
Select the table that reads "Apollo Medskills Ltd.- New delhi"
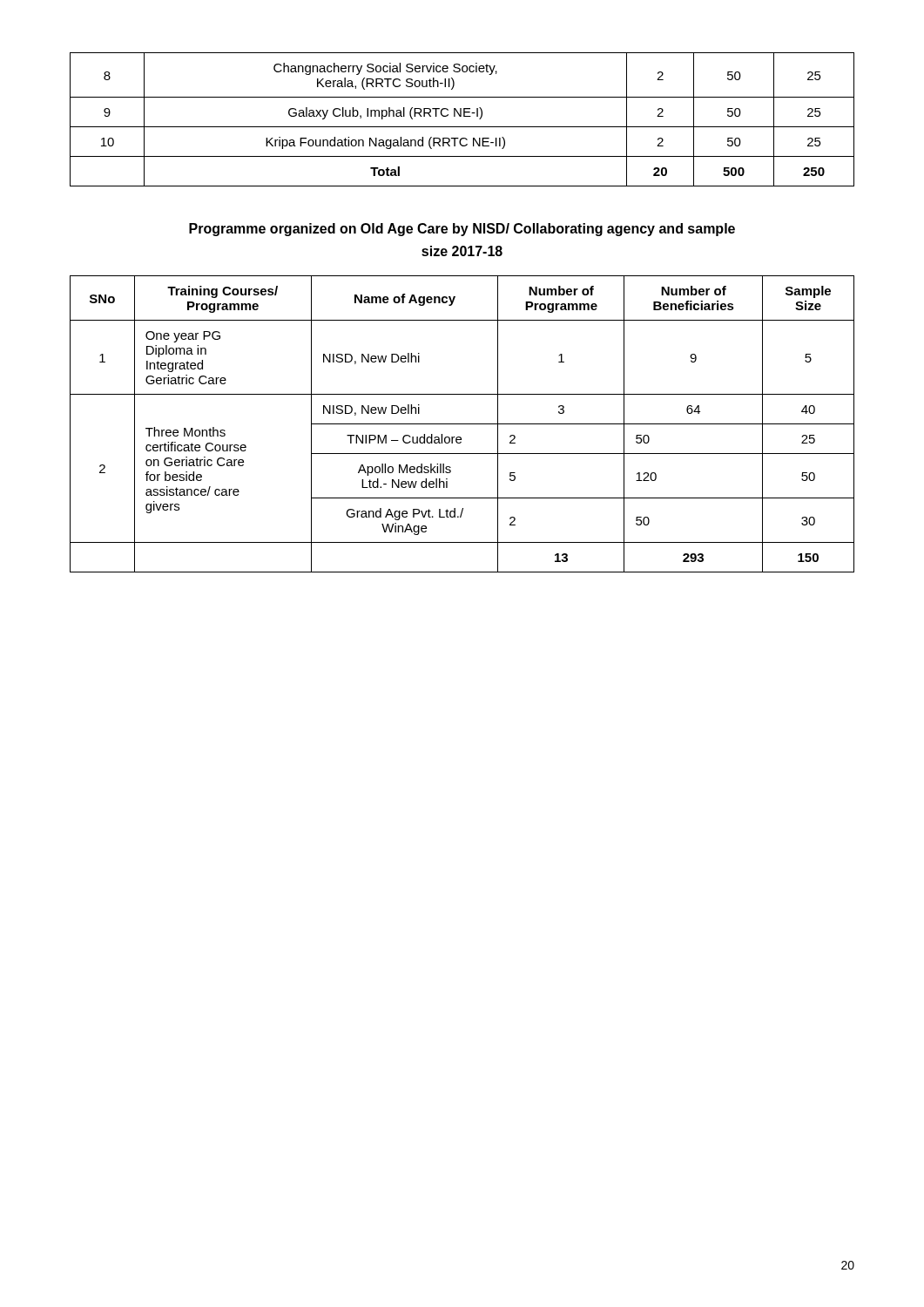(462, 424)
